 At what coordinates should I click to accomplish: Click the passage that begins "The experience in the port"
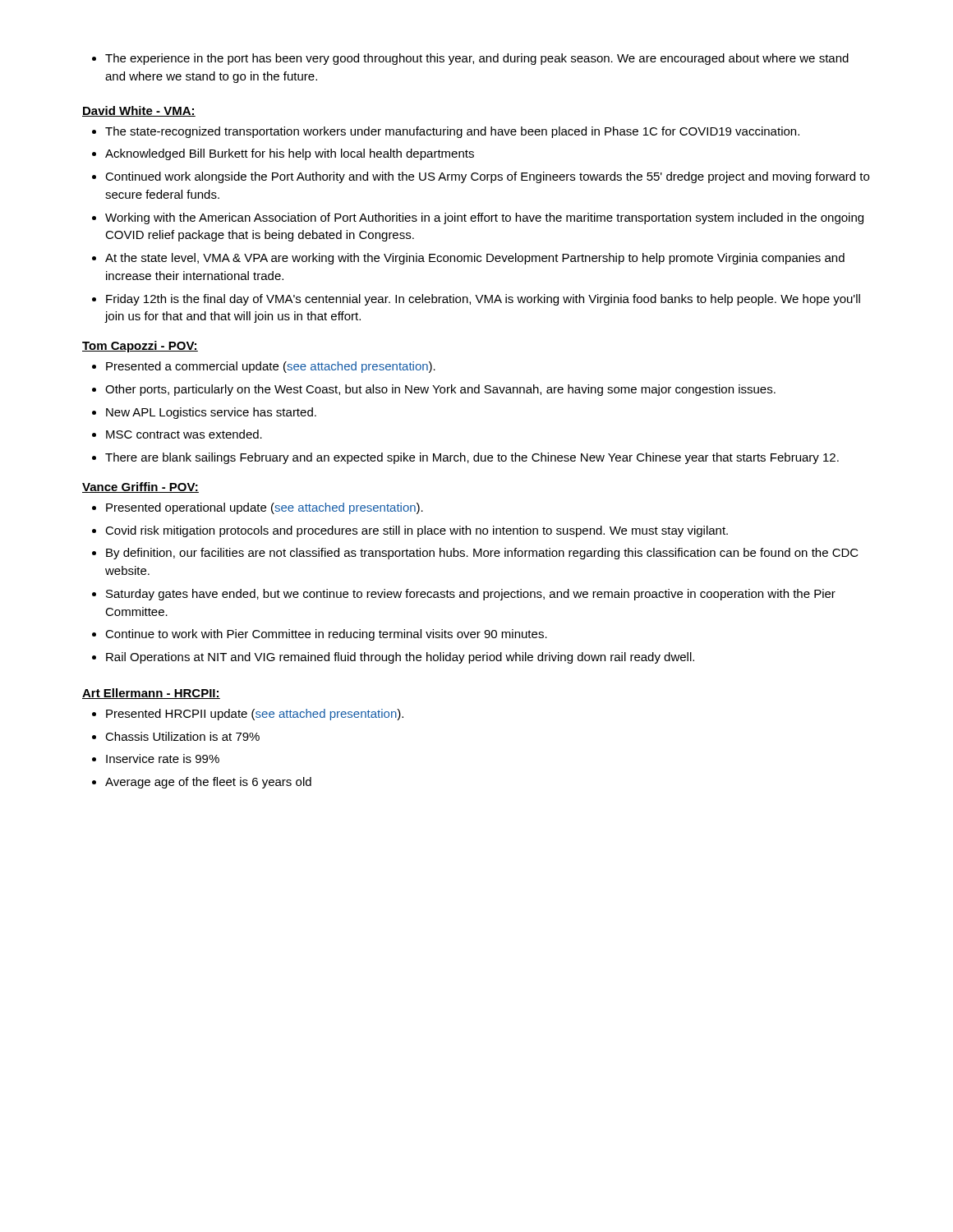(476, 67)
